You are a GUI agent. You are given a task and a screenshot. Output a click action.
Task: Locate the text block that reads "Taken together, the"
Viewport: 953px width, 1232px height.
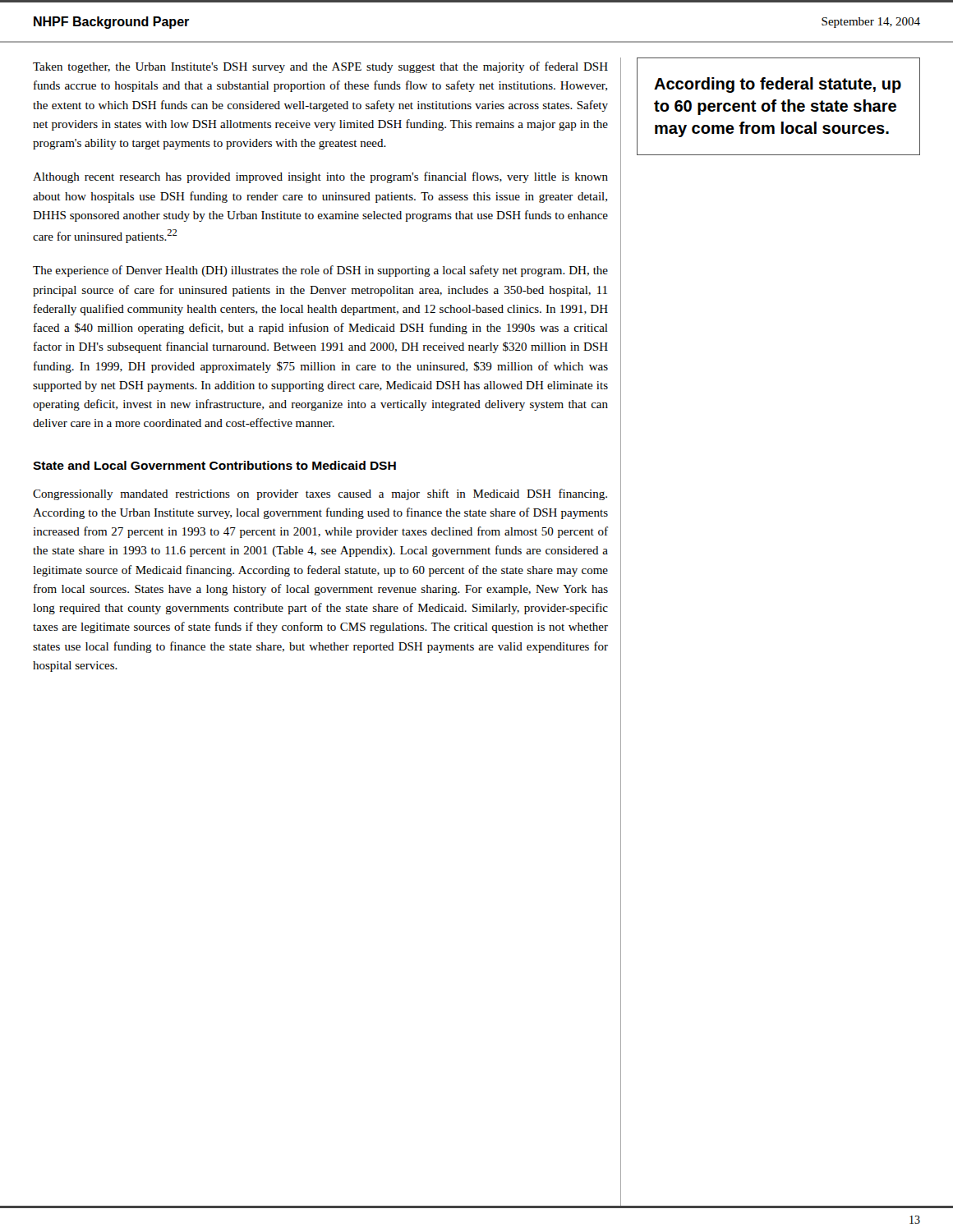tap(320, 105)
